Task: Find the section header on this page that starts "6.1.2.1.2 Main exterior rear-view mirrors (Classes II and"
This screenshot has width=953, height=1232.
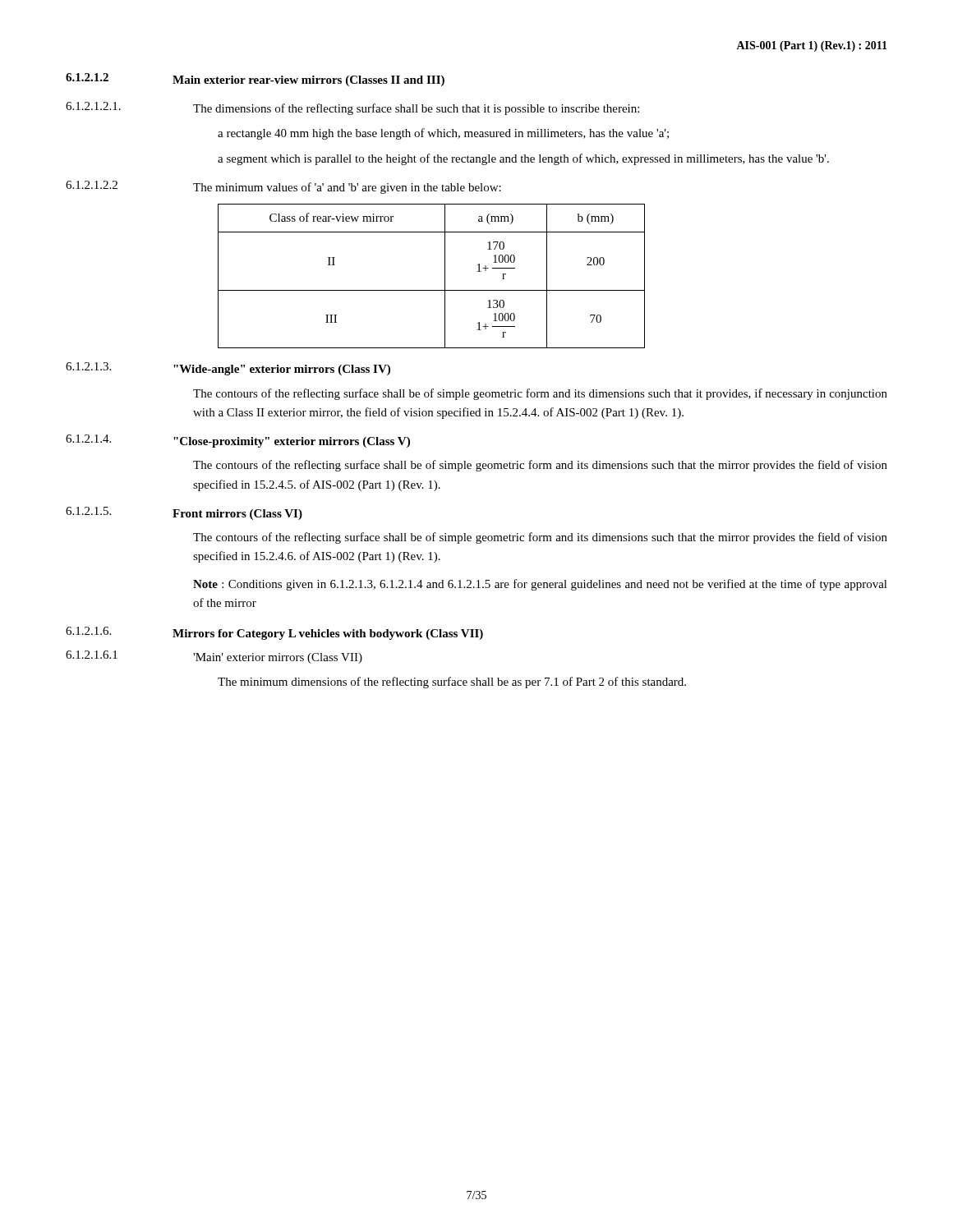Action: (x=255, y=80)
